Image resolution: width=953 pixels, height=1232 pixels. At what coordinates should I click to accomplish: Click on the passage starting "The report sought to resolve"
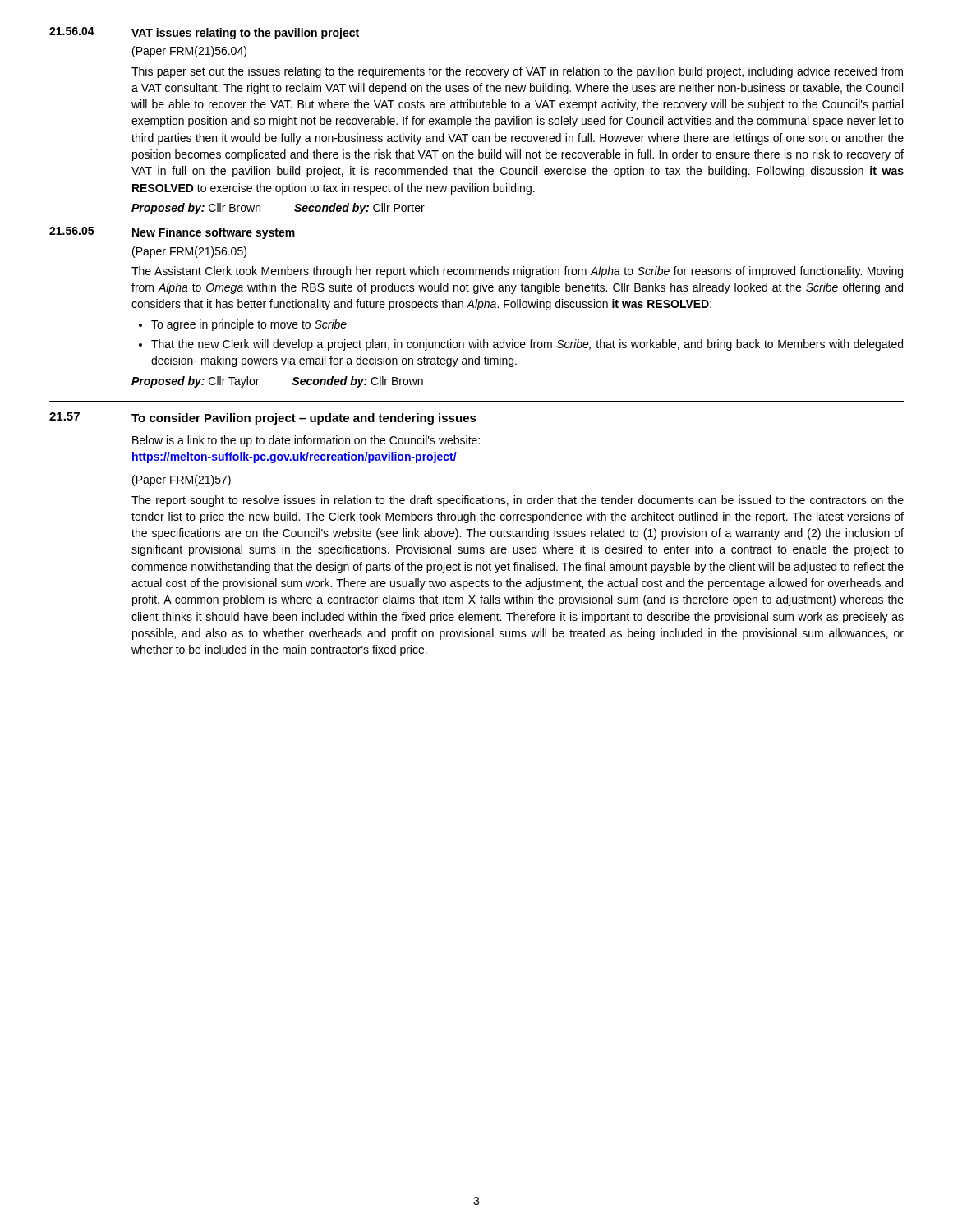pos(518,575)
